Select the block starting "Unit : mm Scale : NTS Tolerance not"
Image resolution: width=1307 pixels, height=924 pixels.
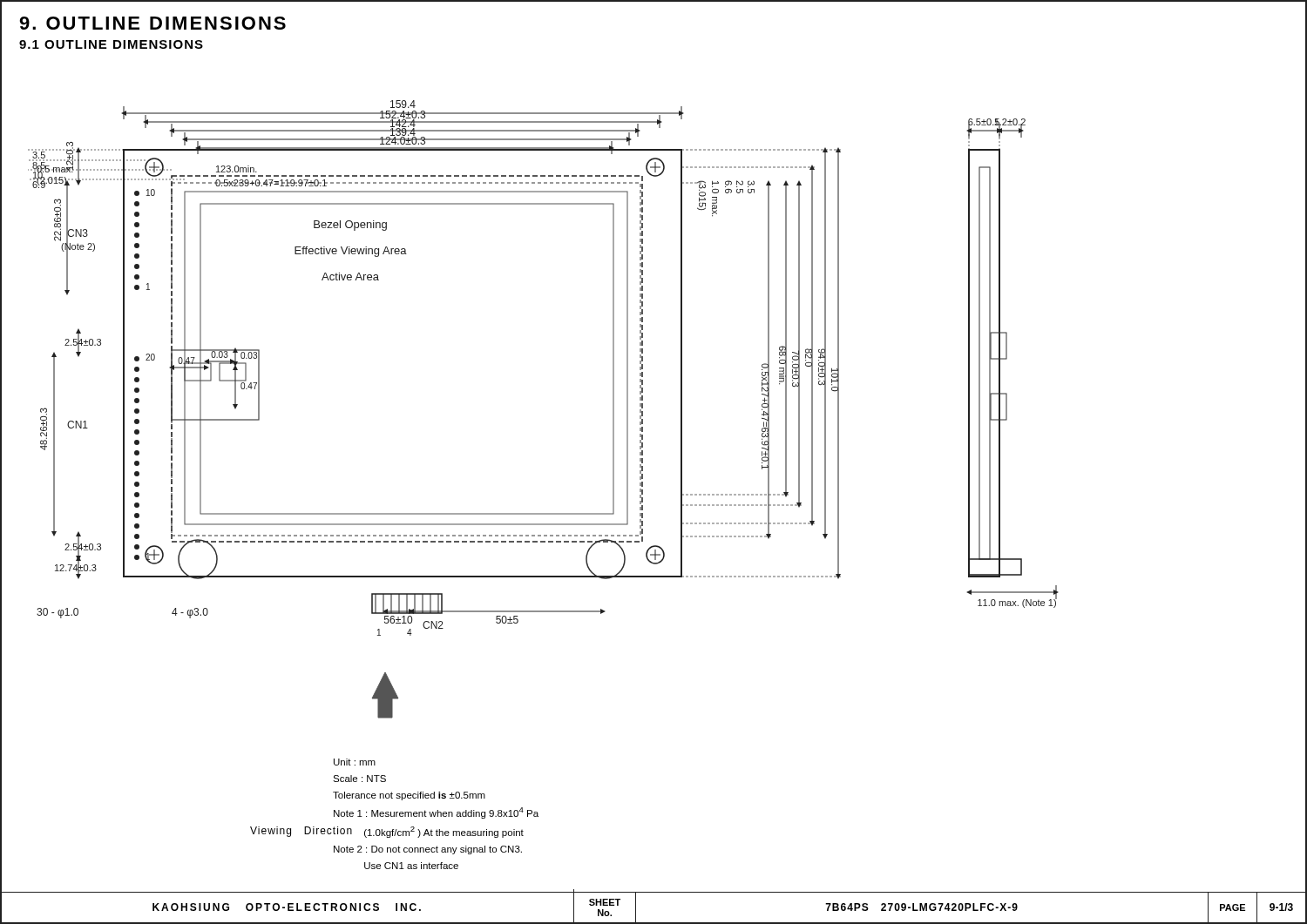tap(436, 814)
